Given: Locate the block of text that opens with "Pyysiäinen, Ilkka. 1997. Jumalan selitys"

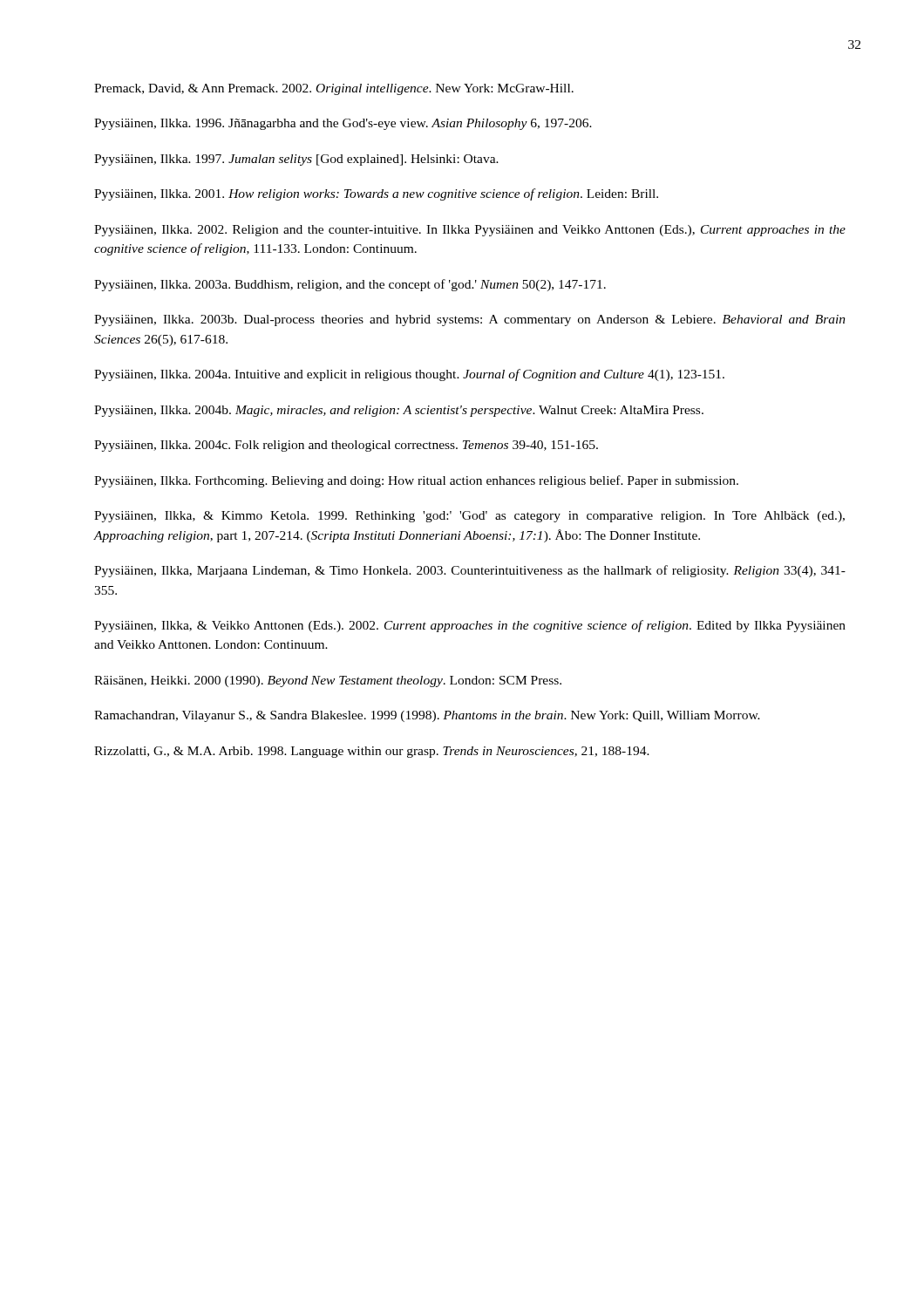Looking at the screenshot, I should [x=297, y=158].
